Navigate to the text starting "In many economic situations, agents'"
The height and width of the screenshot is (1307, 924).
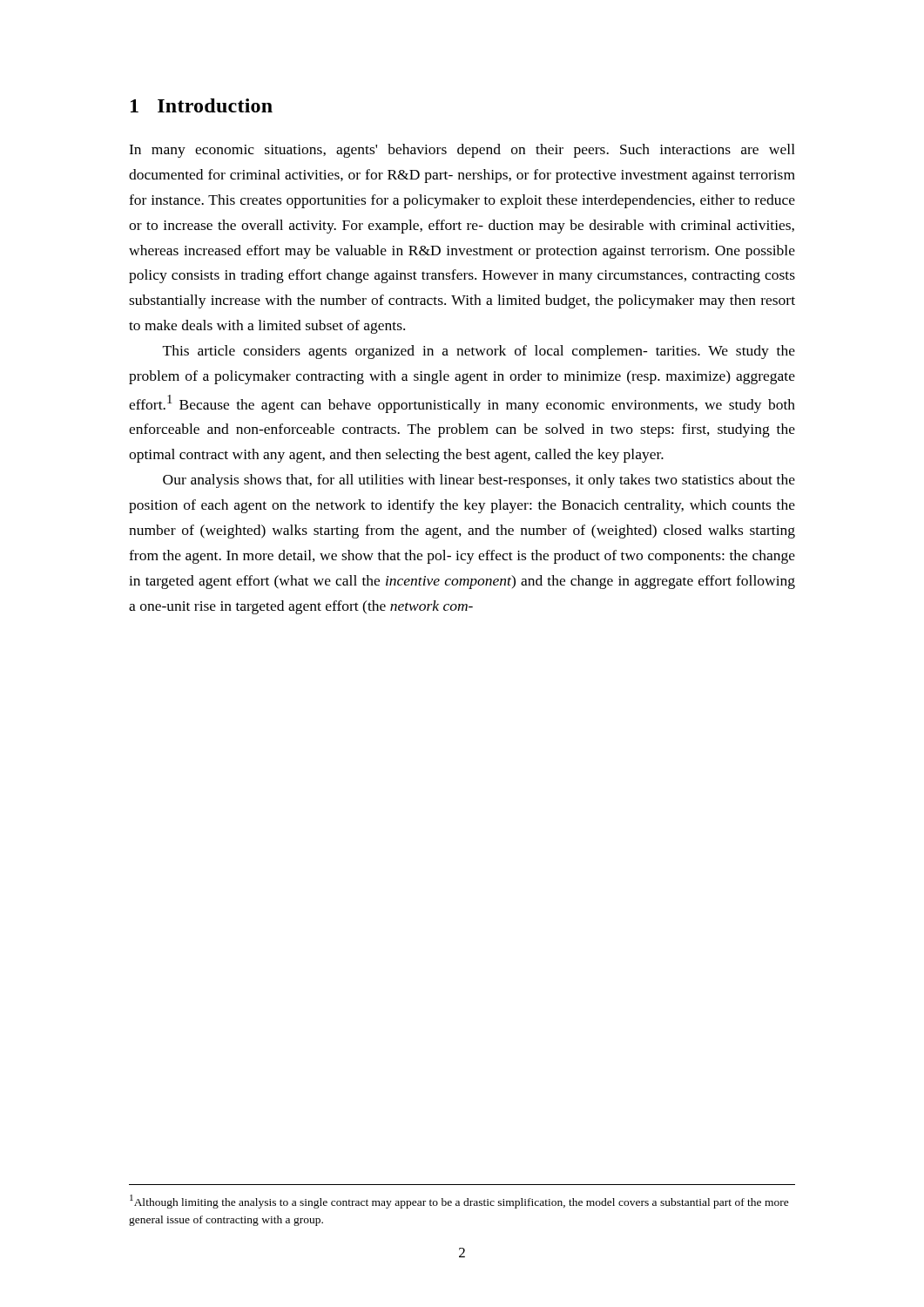(x=462, y=237)
